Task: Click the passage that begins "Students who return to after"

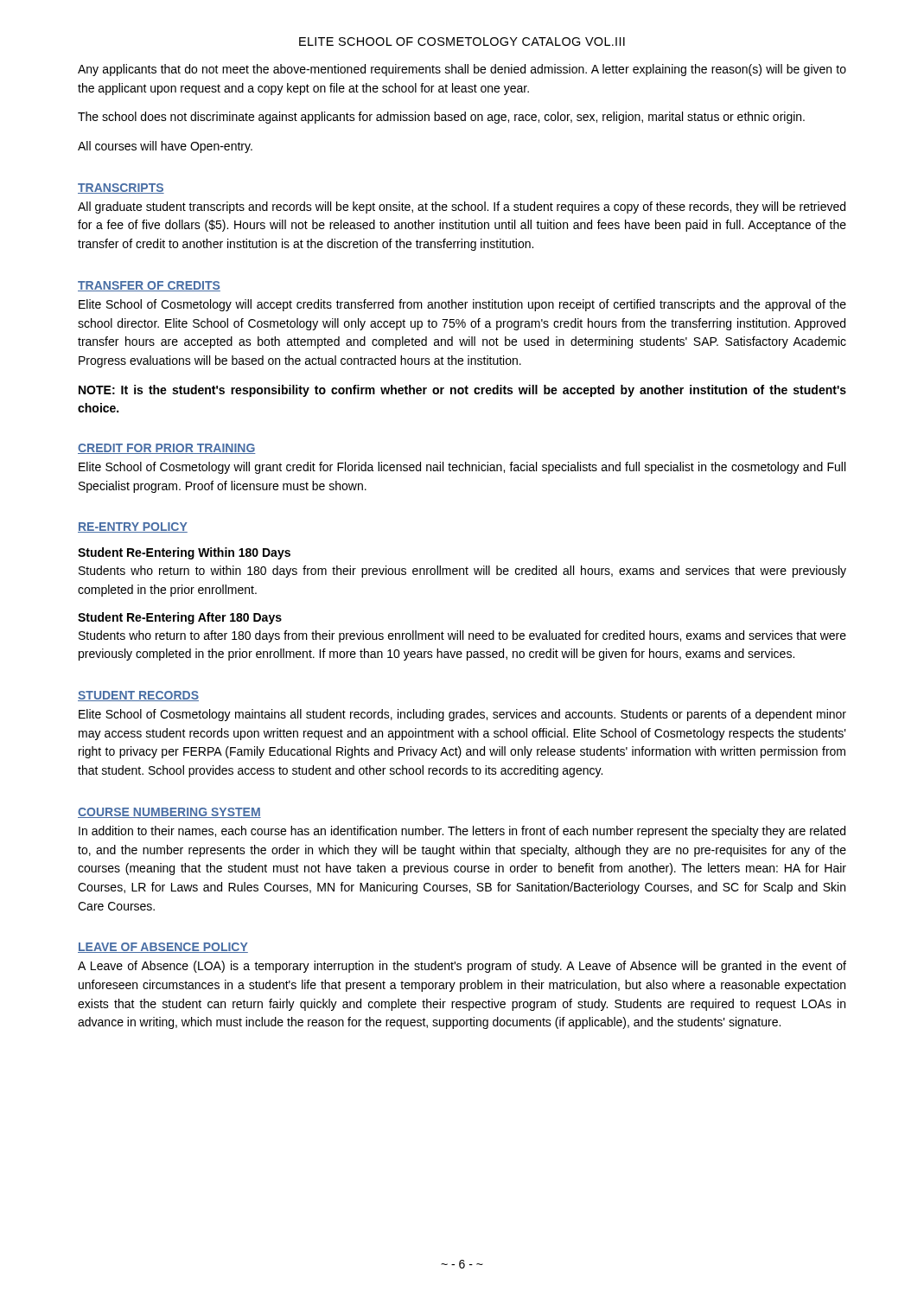Action: point(462,645)
